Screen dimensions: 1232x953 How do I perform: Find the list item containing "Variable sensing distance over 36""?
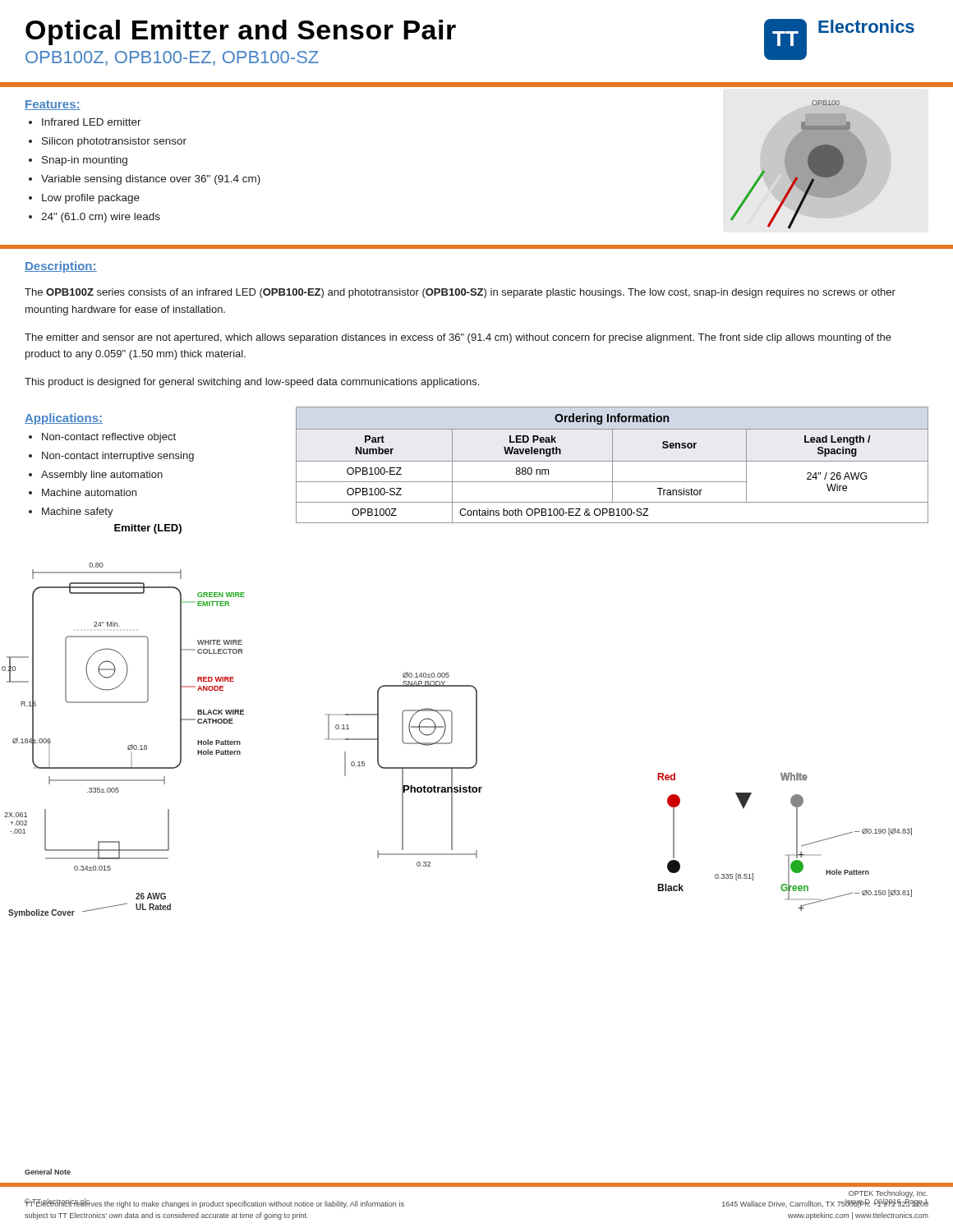point(151,179)
